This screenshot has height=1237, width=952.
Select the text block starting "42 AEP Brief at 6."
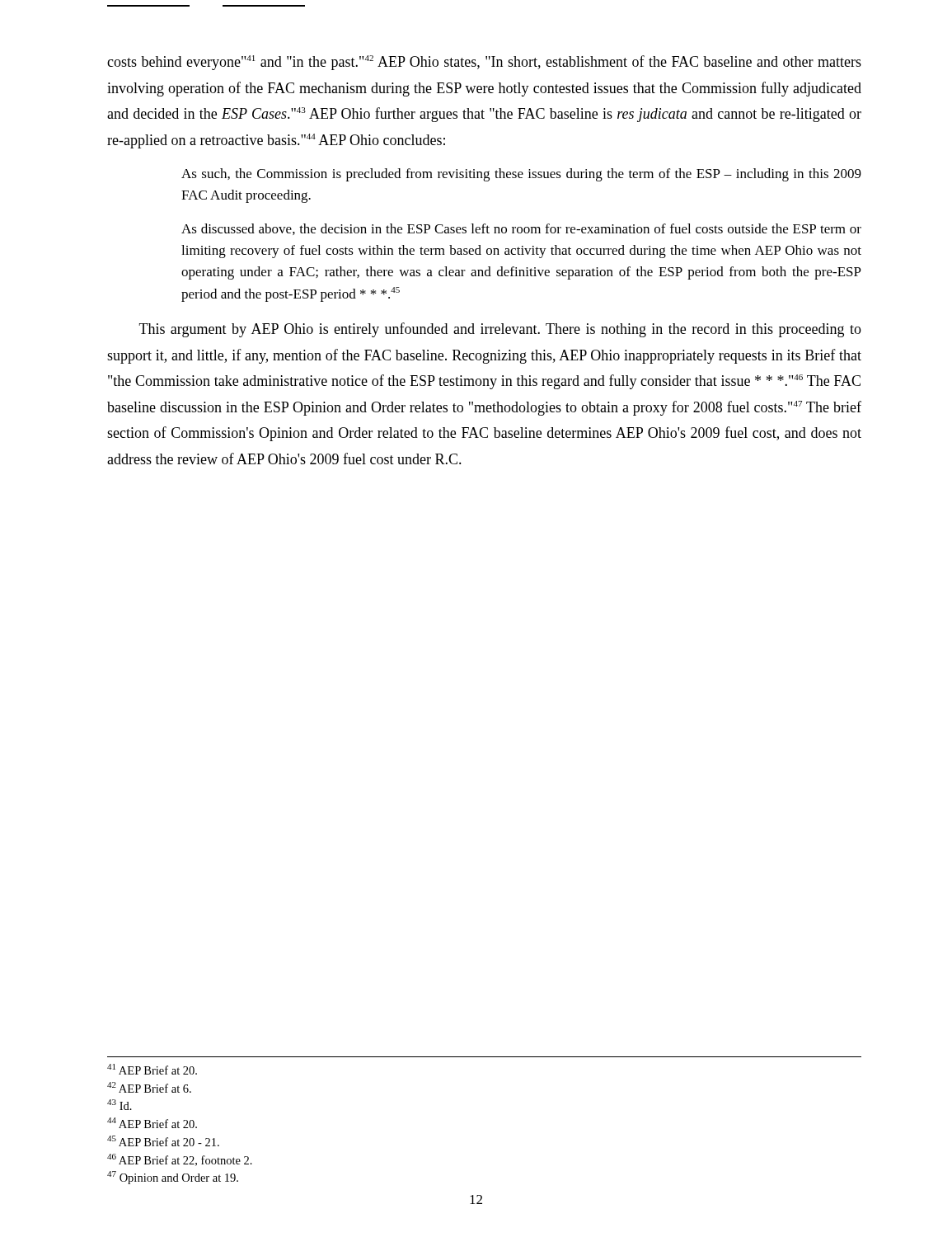[150, 1087]
